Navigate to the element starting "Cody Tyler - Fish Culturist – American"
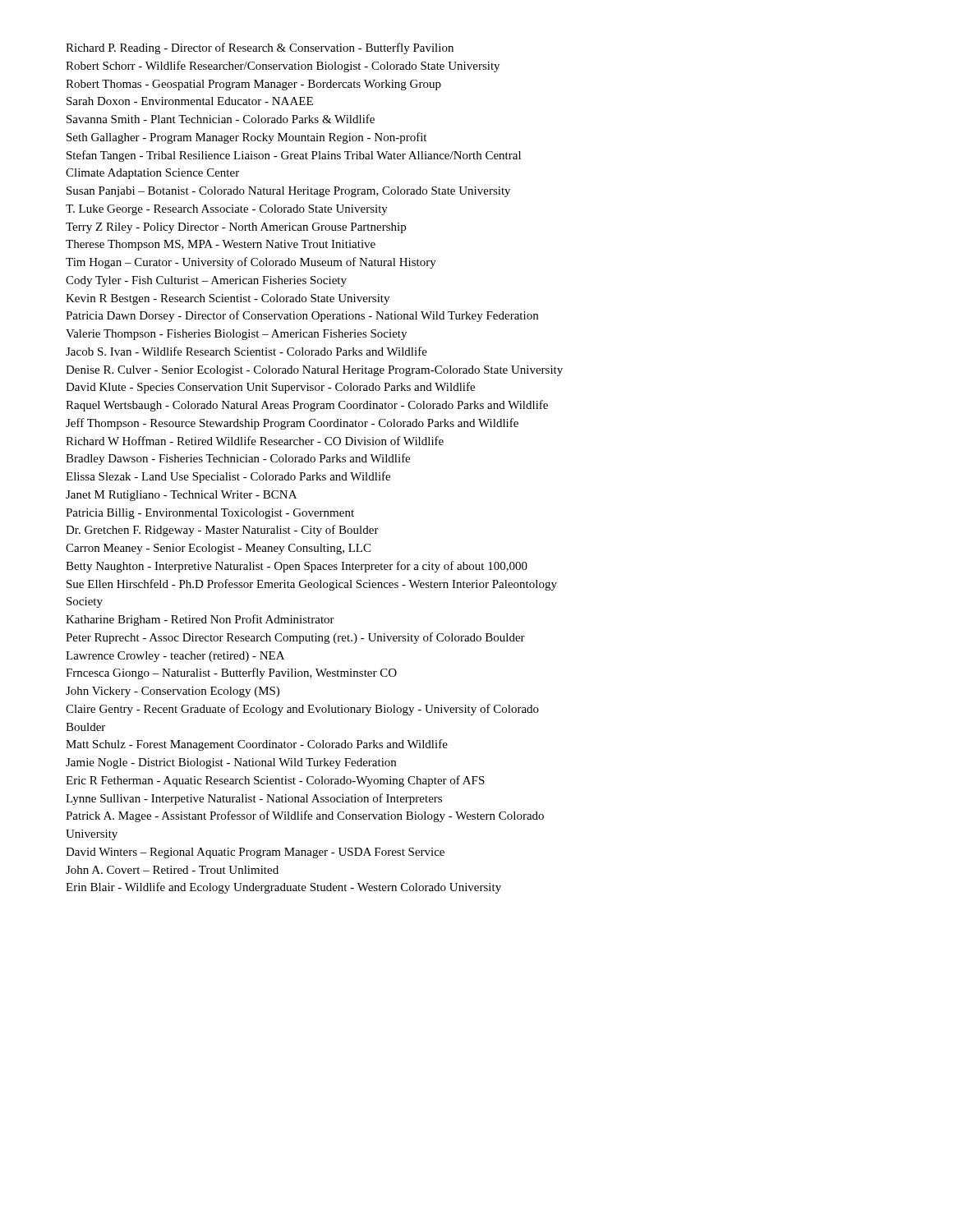The height and width of the screenshot is (1232, 953). pyautogui.click(x=206, y=280)
